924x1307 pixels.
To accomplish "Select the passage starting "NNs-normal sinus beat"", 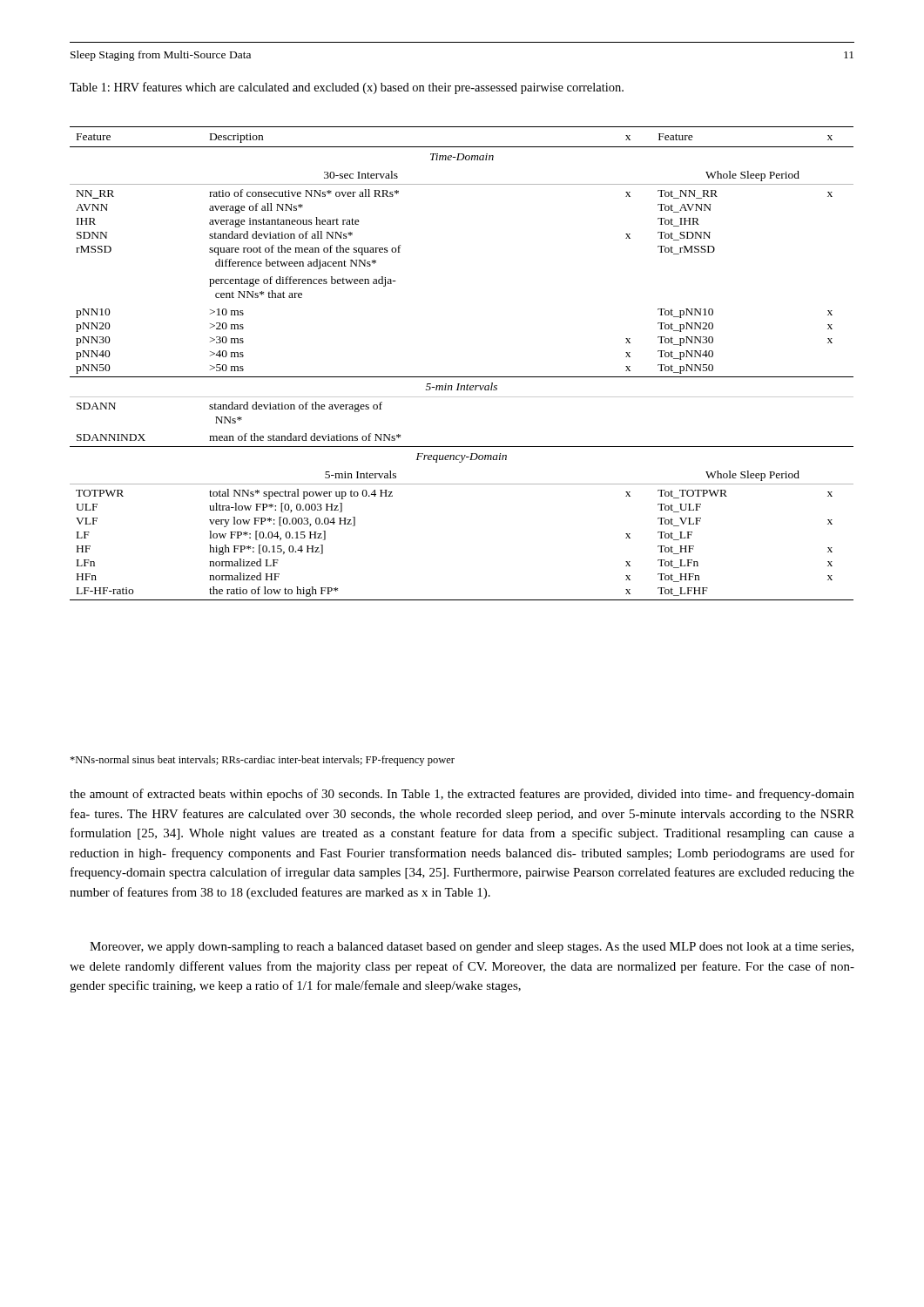I will (262, 760).
